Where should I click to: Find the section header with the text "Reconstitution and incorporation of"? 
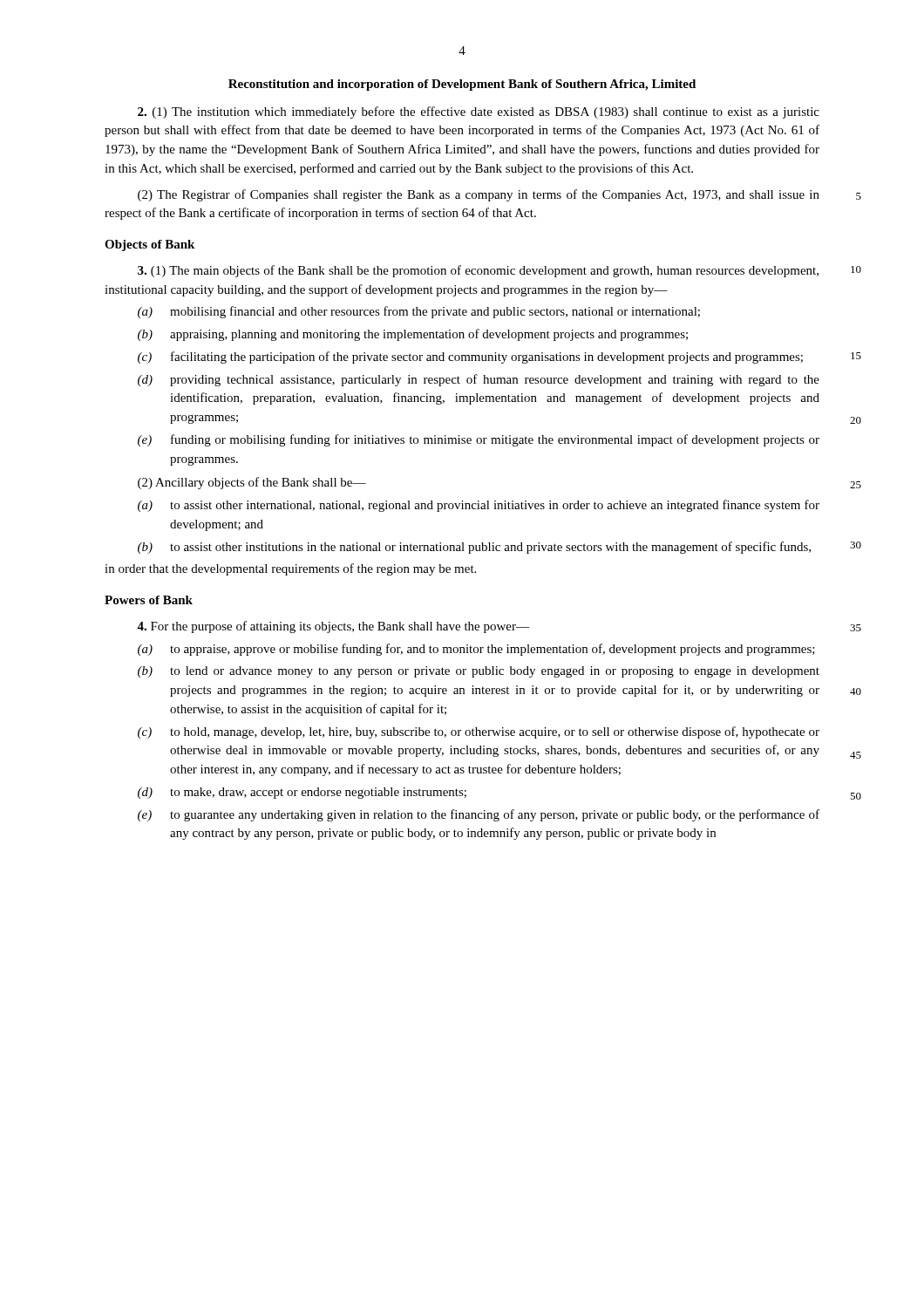pyautogui.click(x=462, y=84)
